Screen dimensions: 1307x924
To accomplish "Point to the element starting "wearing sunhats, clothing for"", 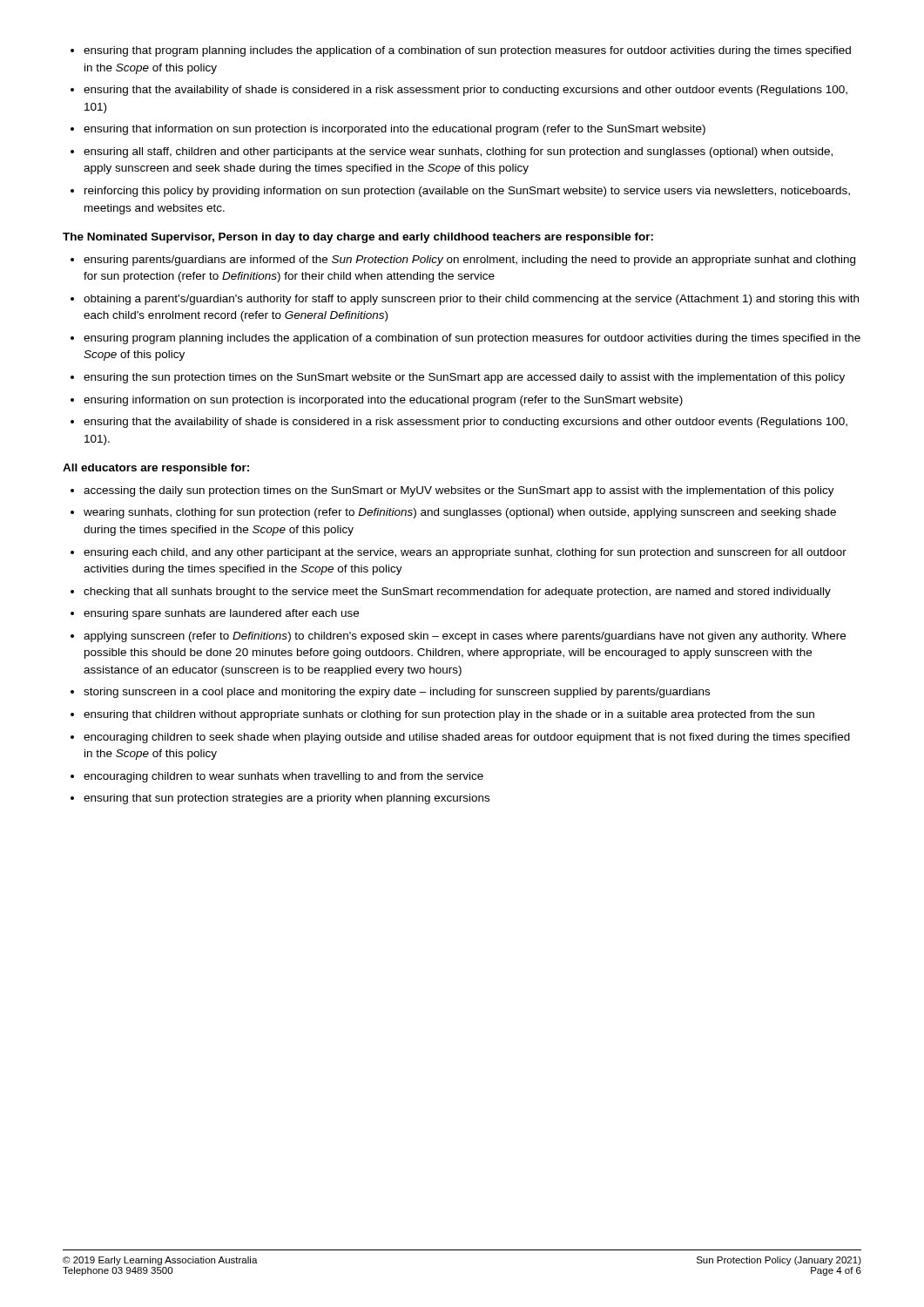I will click(462, 521).
